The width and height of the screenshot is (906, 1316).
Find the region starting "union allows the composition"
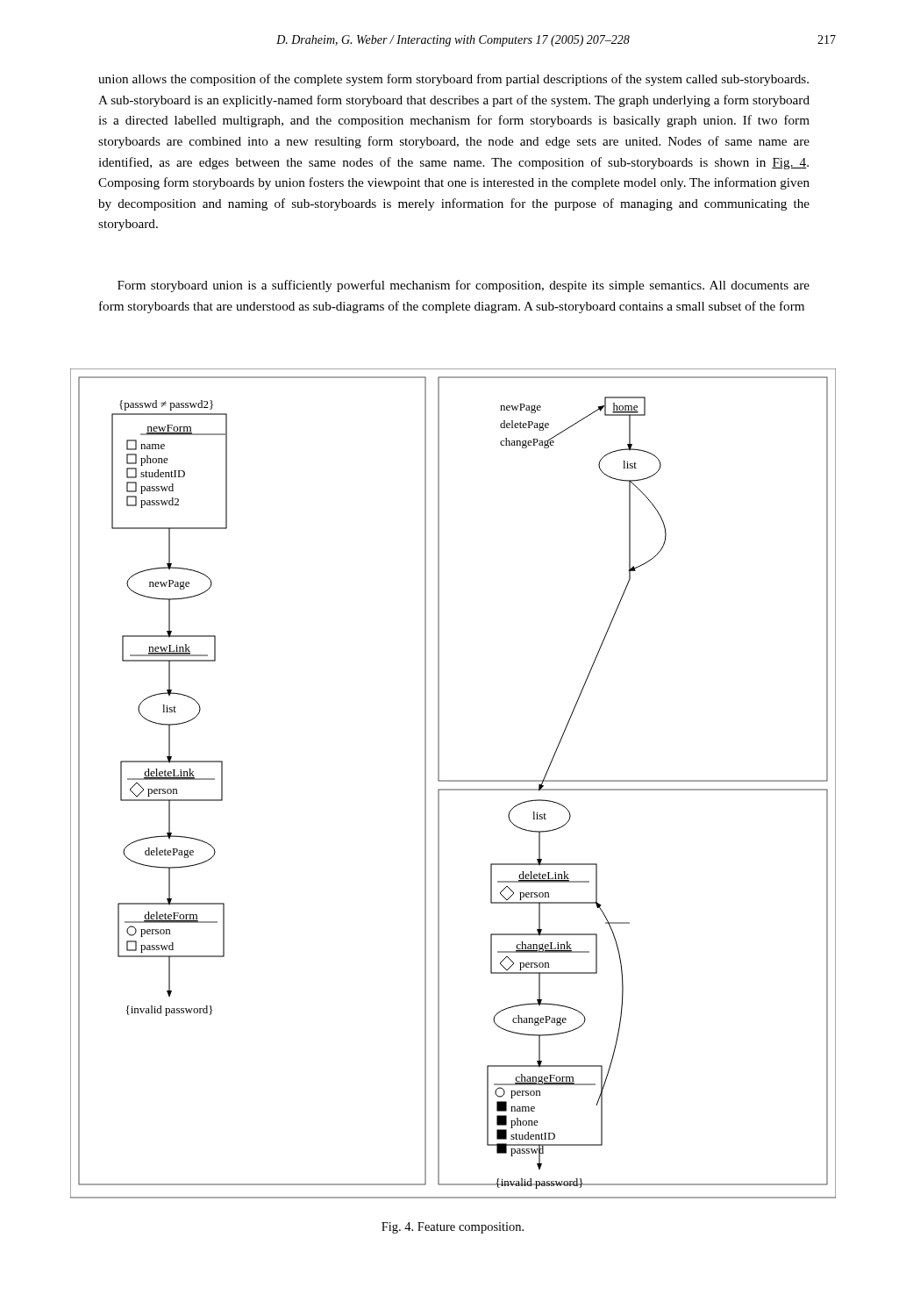tap(454, 151)
